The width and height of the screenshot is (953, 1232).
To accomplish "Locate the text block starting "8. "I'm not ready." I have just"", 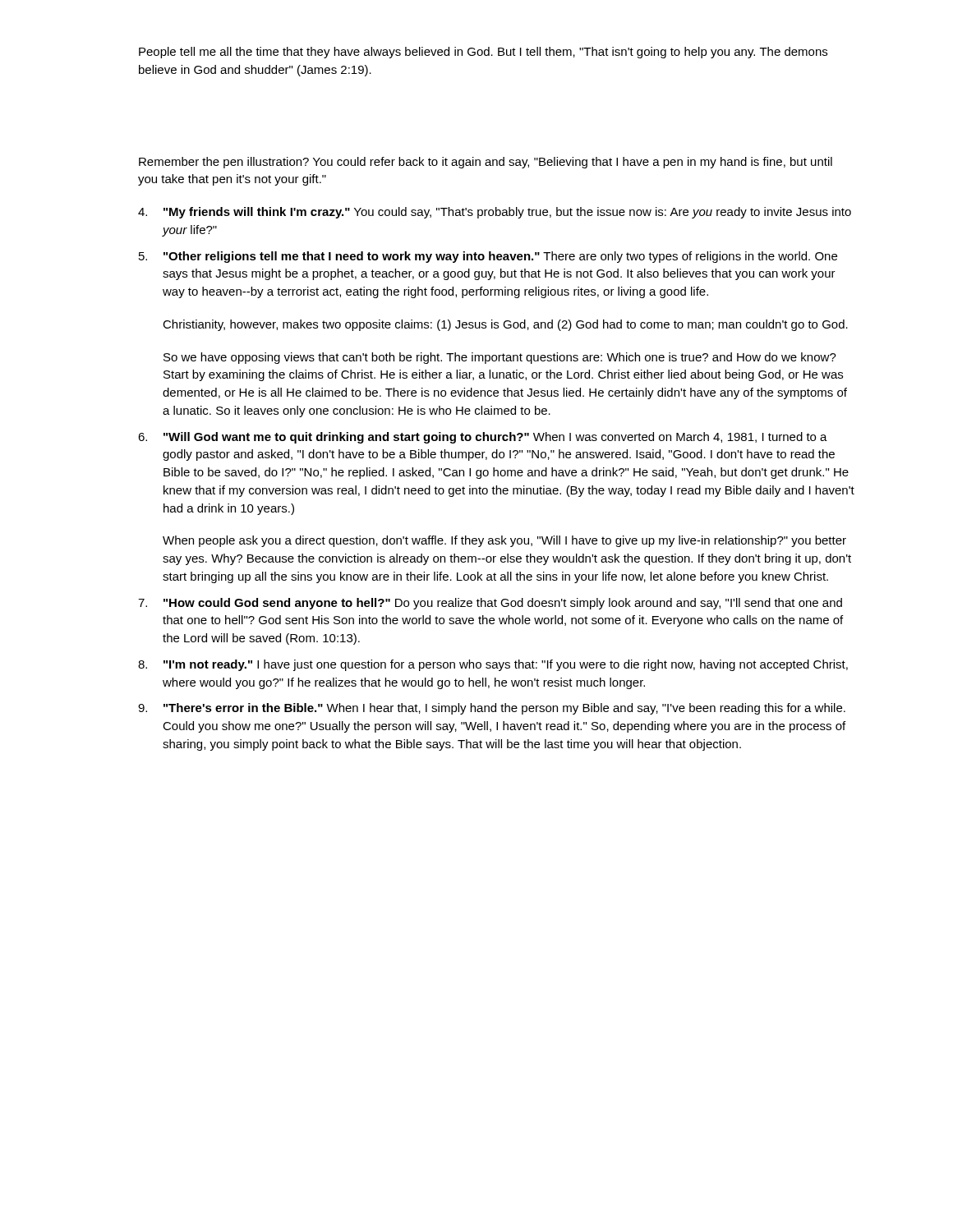I will (496, 673).
